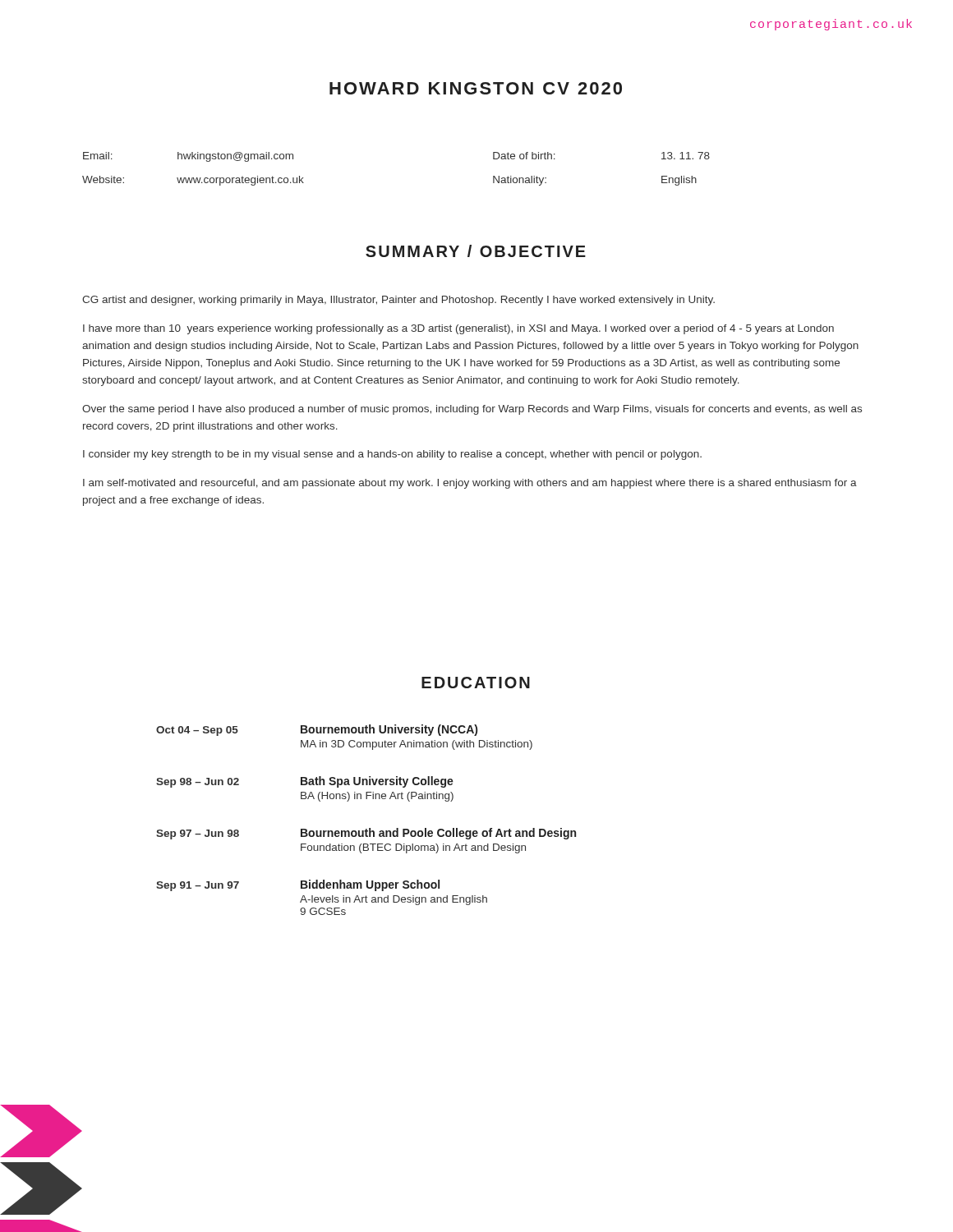Select the logo

click(x=68, y=1164)
